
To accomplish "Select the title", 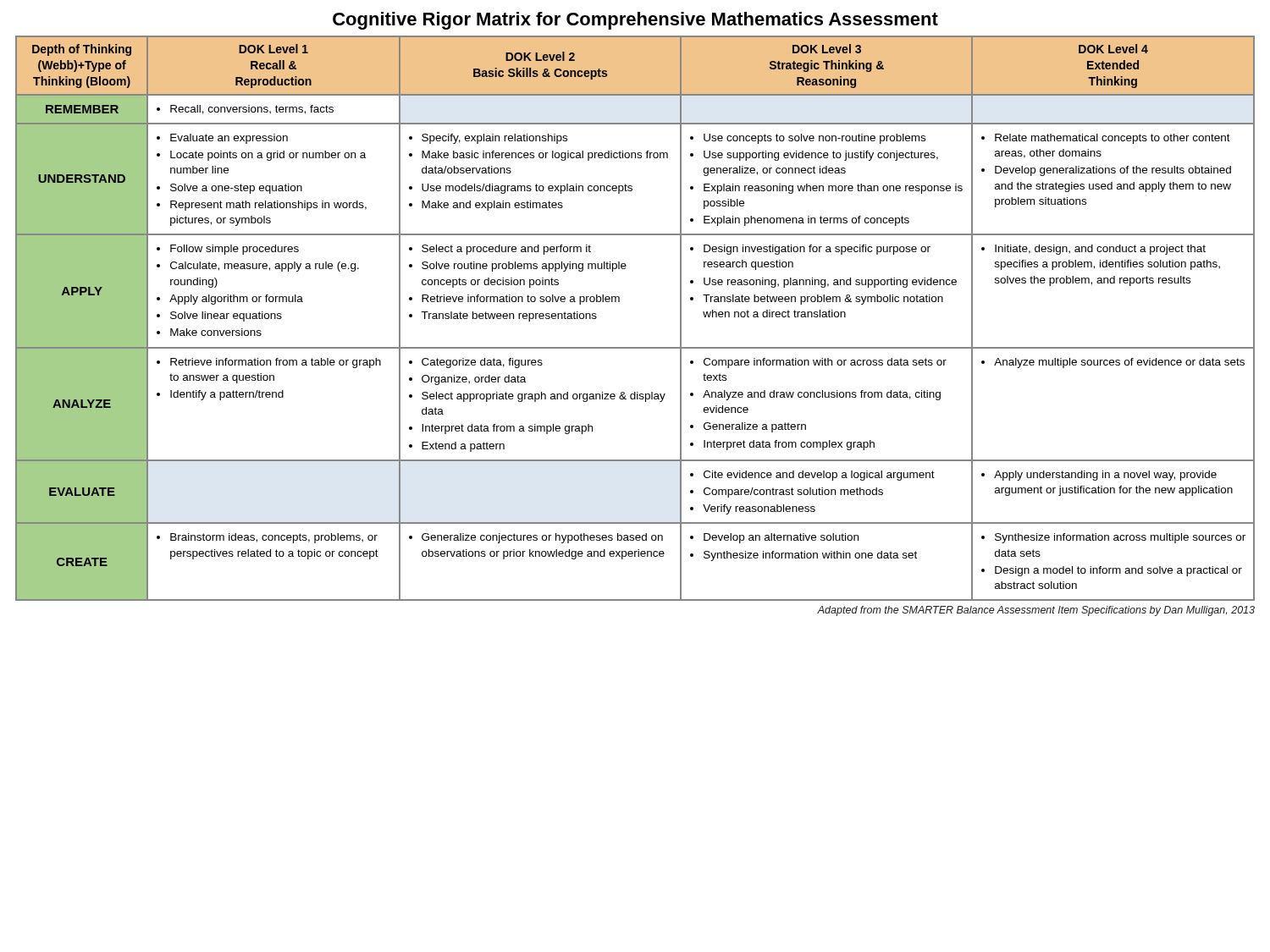I will pos(635,19).
